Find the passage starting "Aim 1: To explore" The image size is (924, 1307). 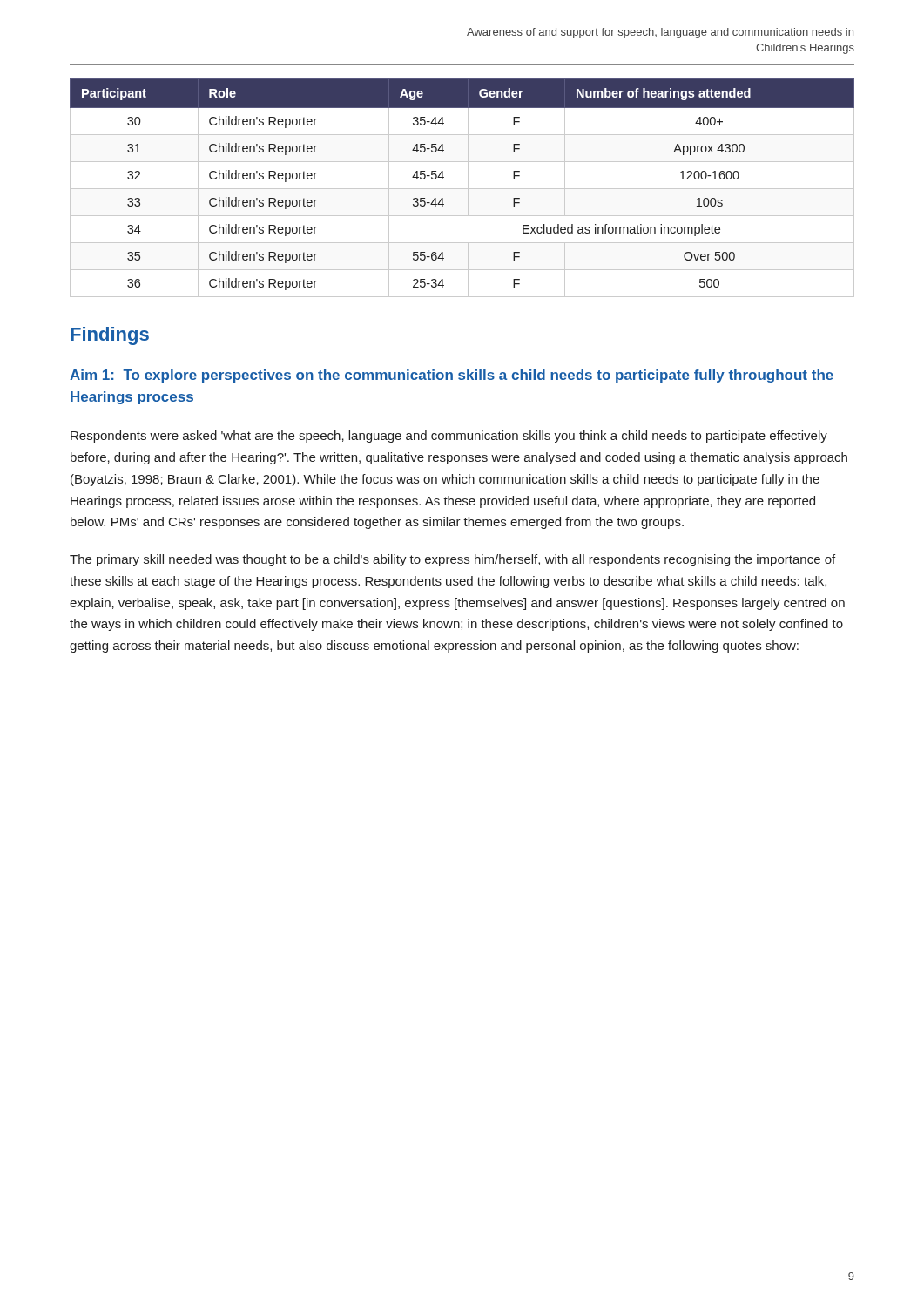(x=452, y=386)
